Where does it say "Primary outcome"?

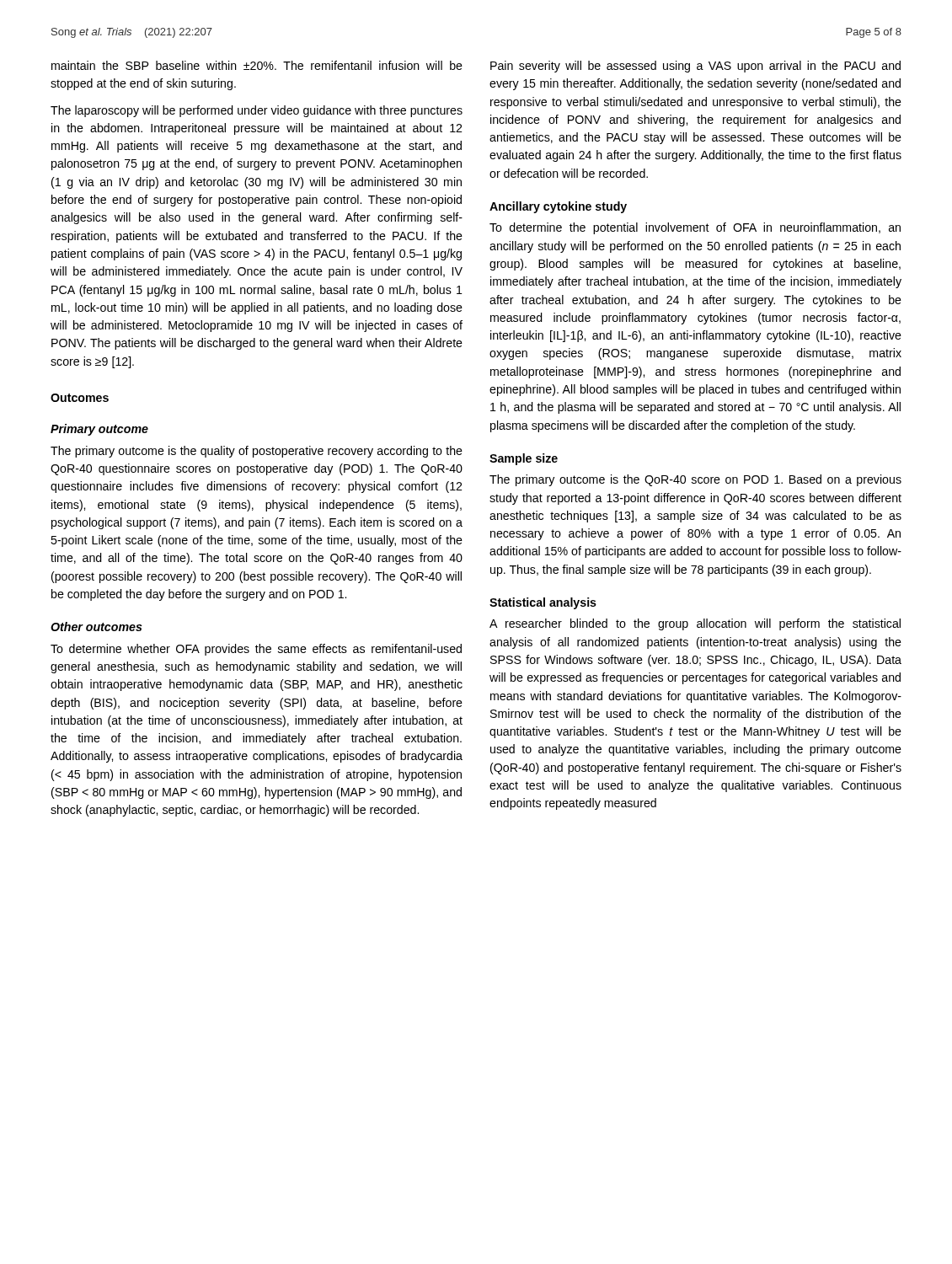pos(99,429)
